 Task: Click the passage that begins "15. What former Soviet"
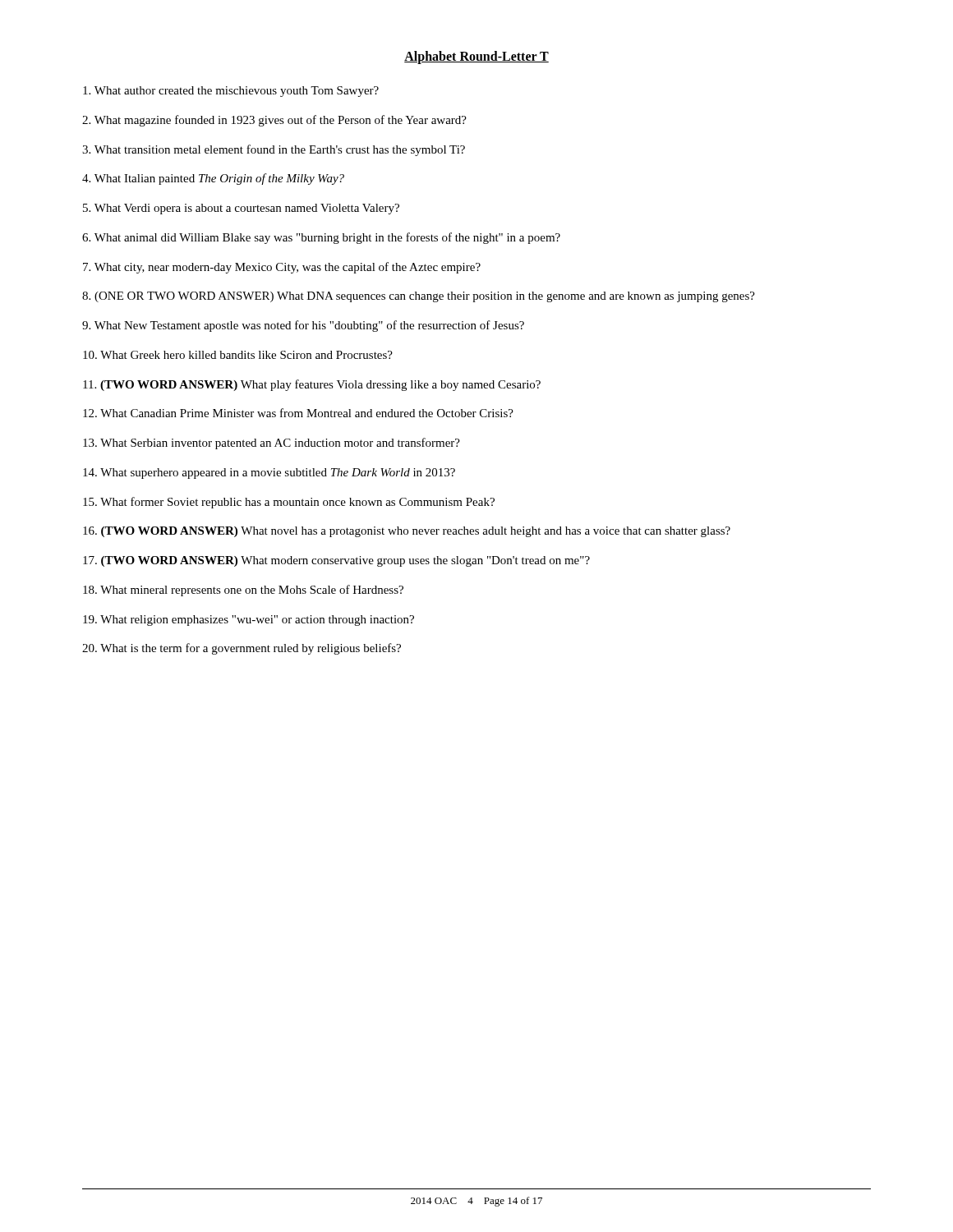coord(289,501)
